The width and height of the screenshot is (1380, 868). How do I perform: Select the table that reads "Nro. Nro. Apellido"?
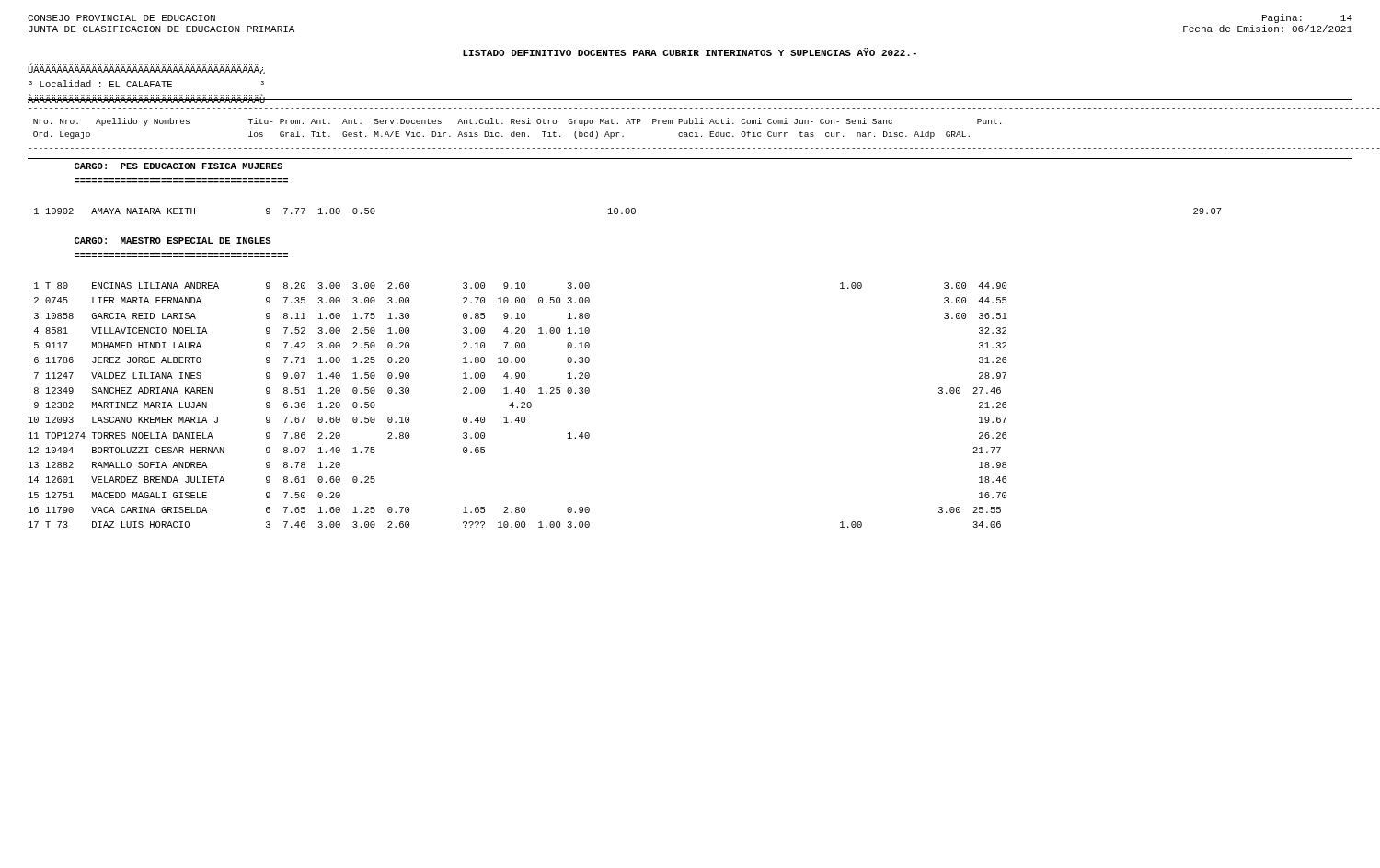pyautogui.click(x=690, y=316)
